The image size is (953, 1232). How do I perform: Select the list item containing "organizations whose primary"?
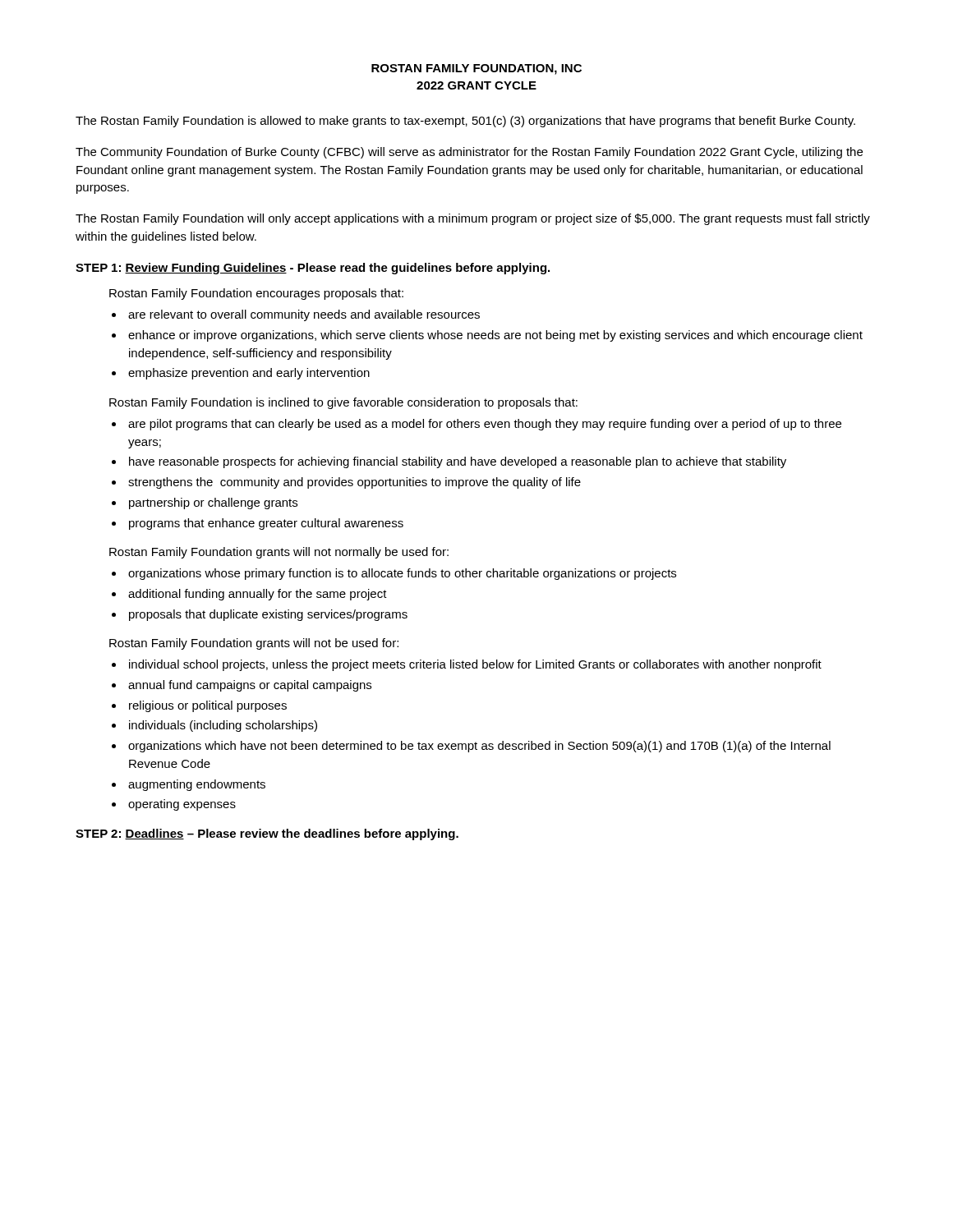click(402, 573)
